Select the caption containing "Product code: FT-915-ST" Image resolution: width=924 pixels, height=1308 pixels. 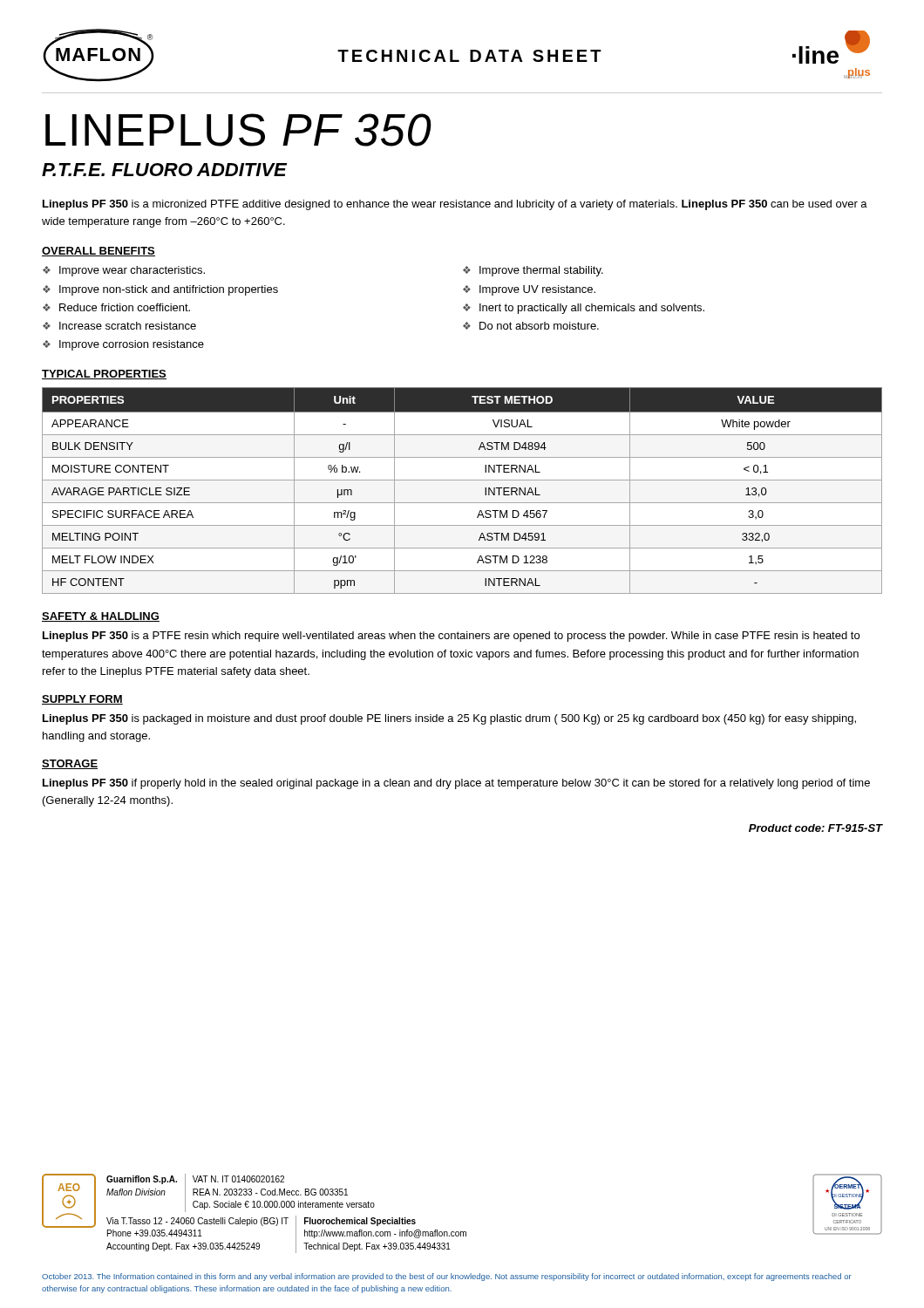coord(815,828)
